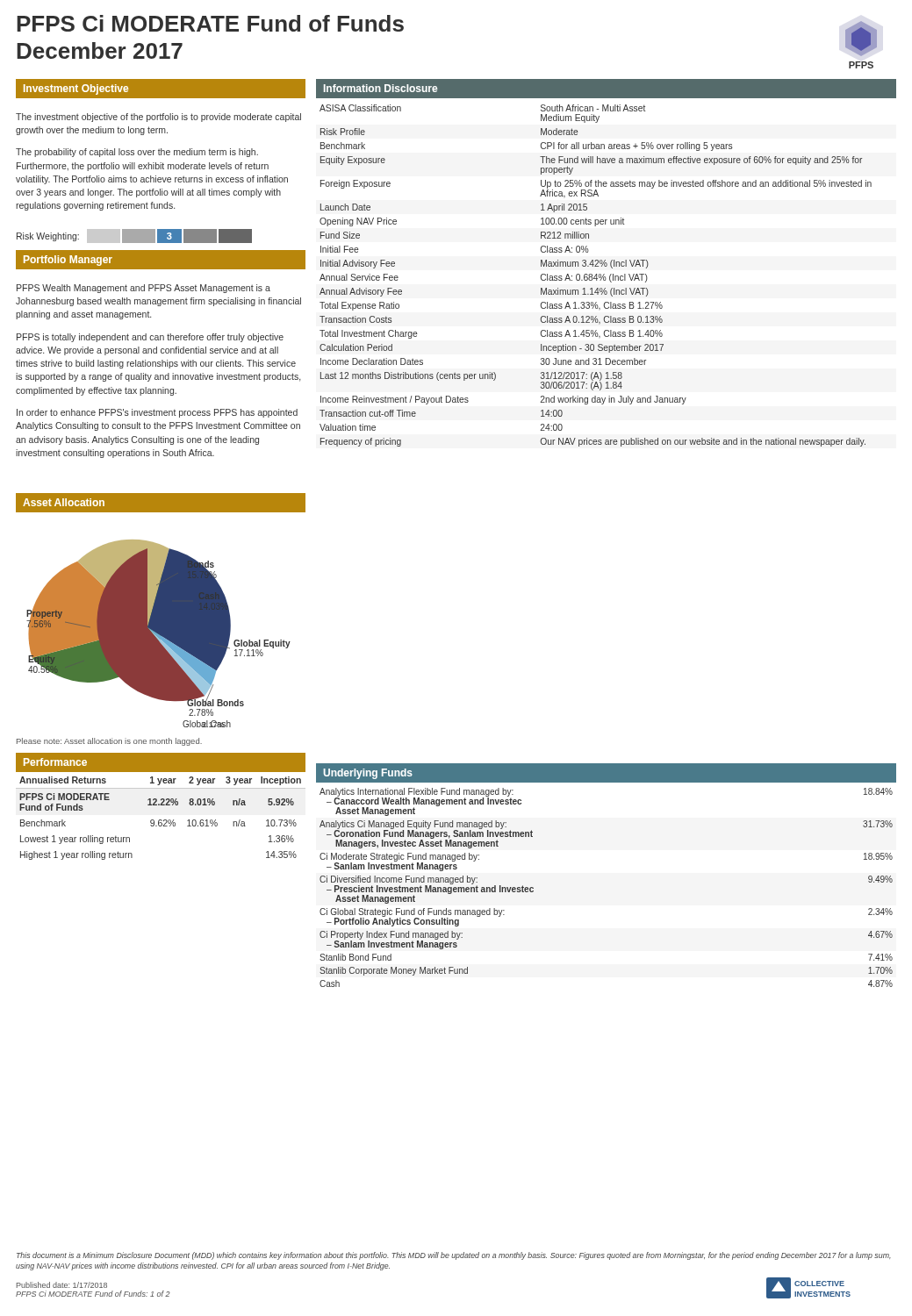Find the footnote containing "This document is"

click(456, 1261)
